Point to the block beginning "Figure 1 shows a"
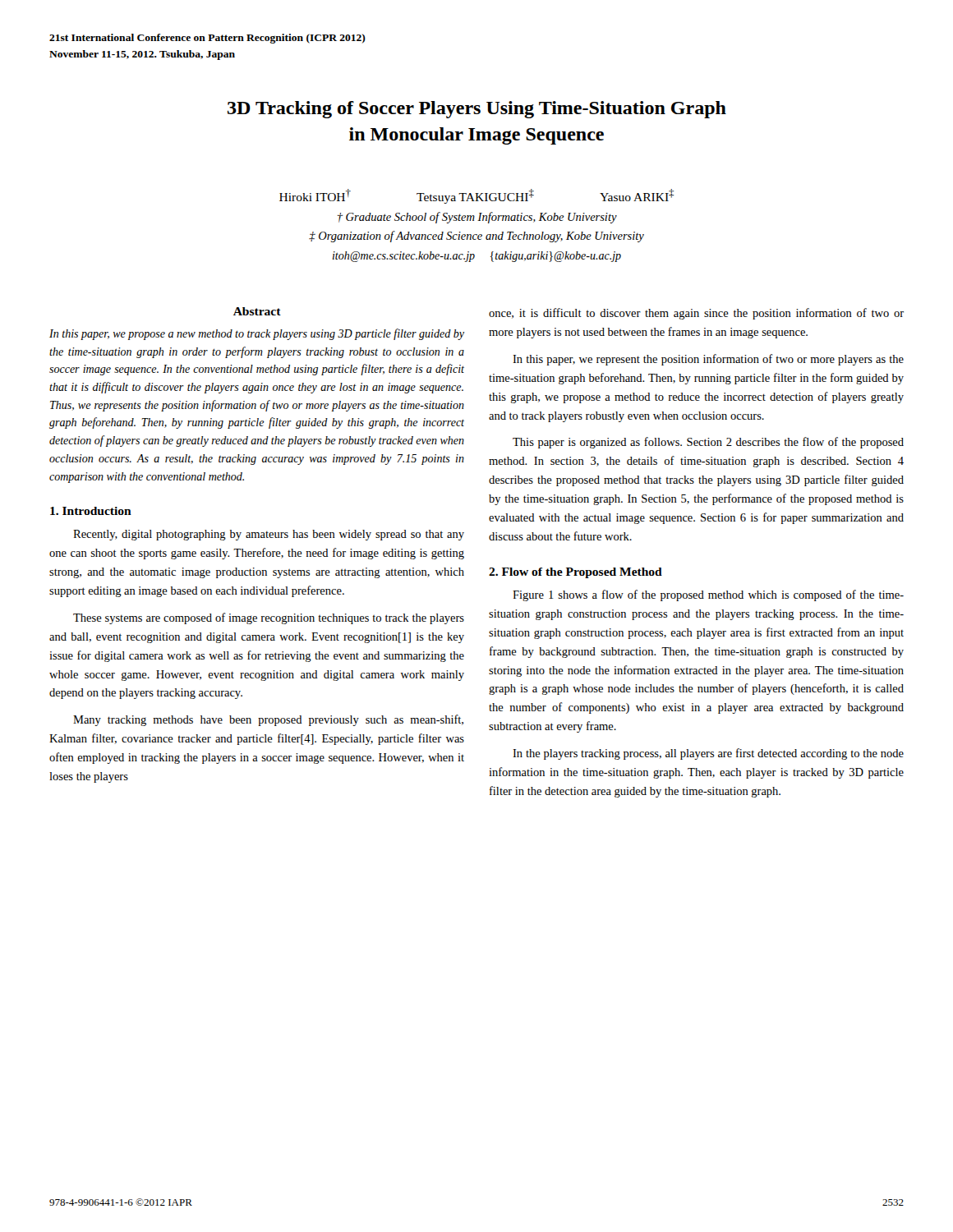This screenshot has width=953, height=1232. tap(696, 660)
